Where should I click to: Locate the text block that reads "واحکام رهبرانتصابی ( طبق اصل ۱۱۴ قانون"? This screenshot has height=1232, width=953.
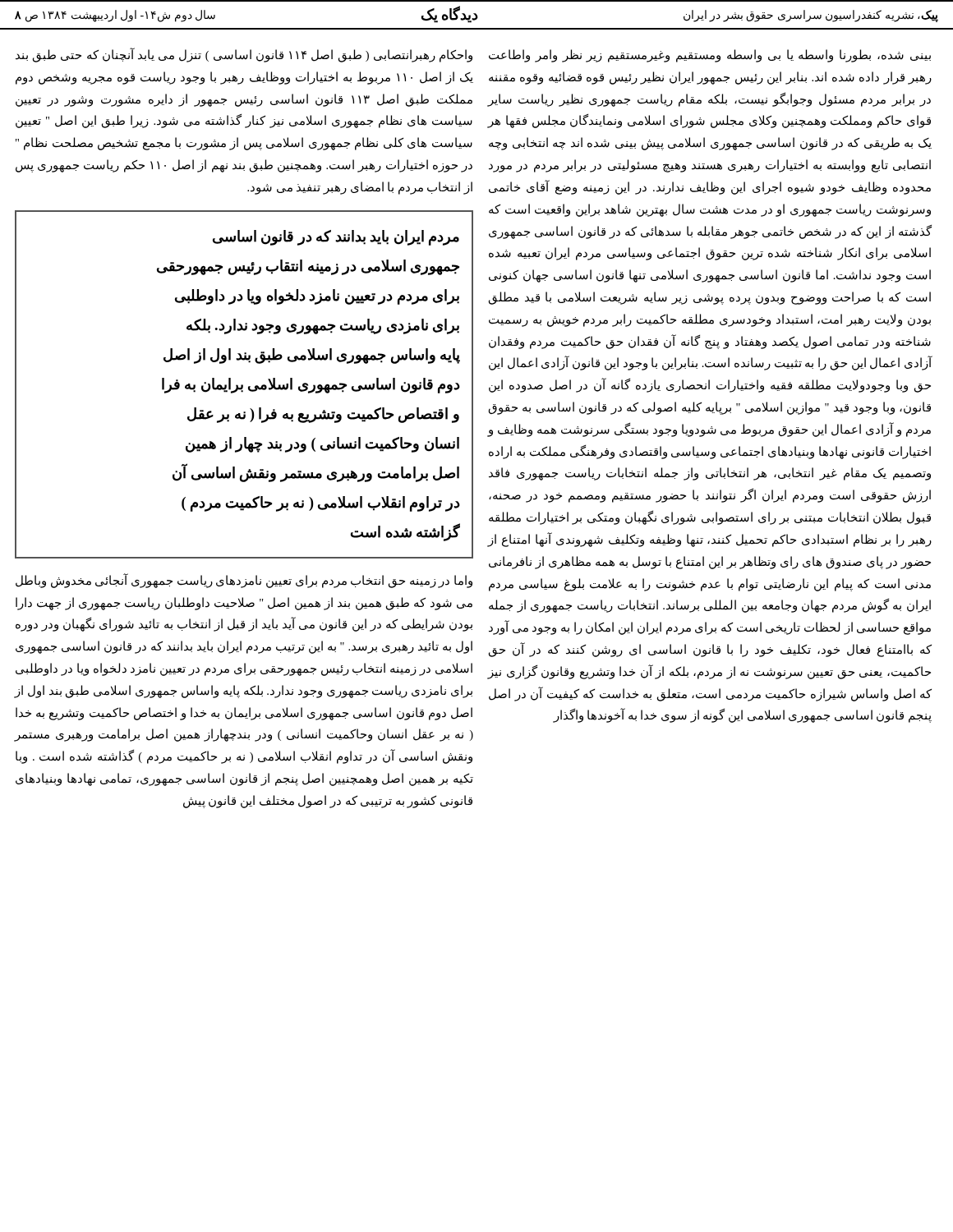[244, 121]
